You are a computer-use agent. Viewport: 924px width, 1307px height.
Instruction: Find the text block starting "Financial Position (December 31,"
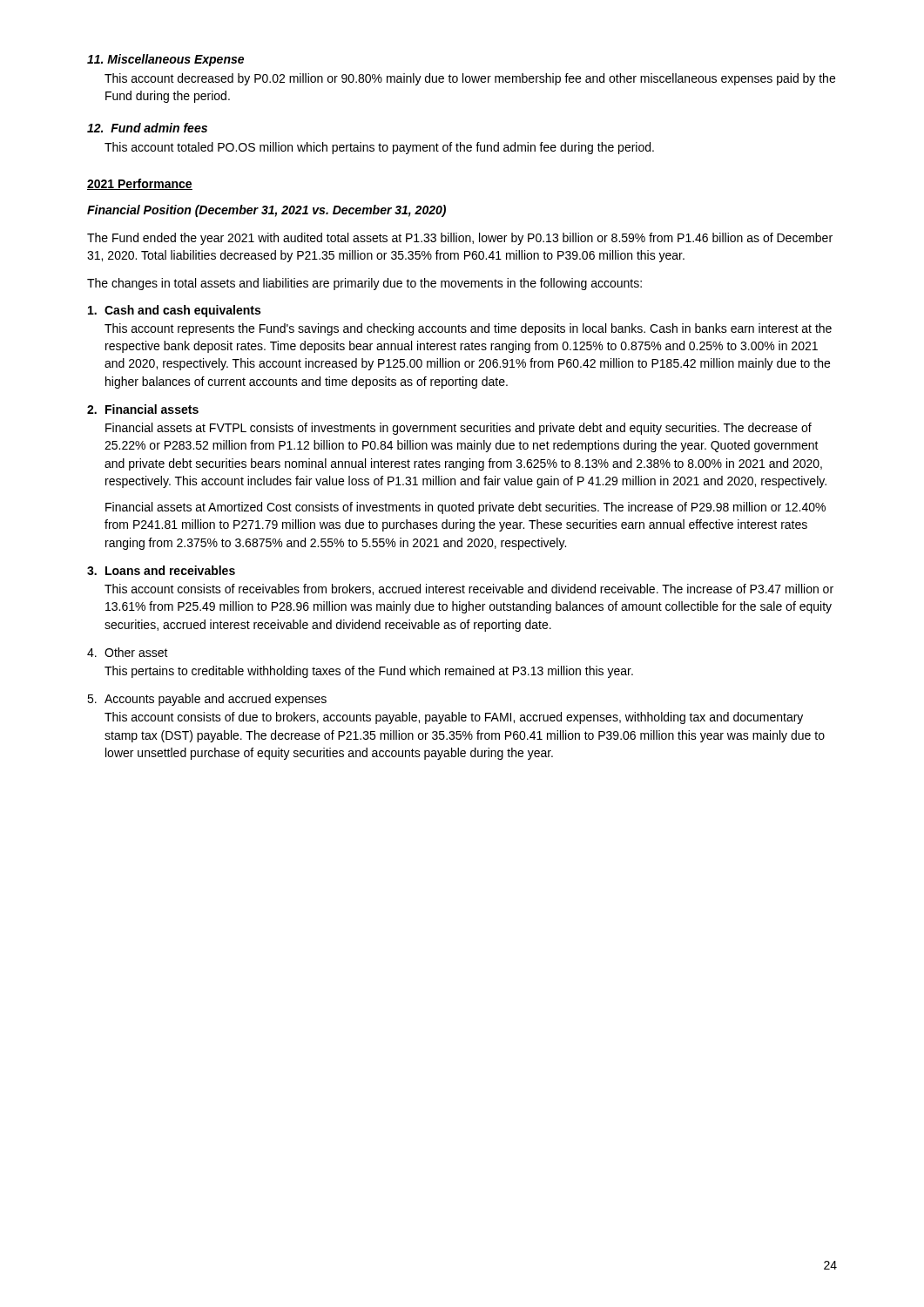point(267,210)
